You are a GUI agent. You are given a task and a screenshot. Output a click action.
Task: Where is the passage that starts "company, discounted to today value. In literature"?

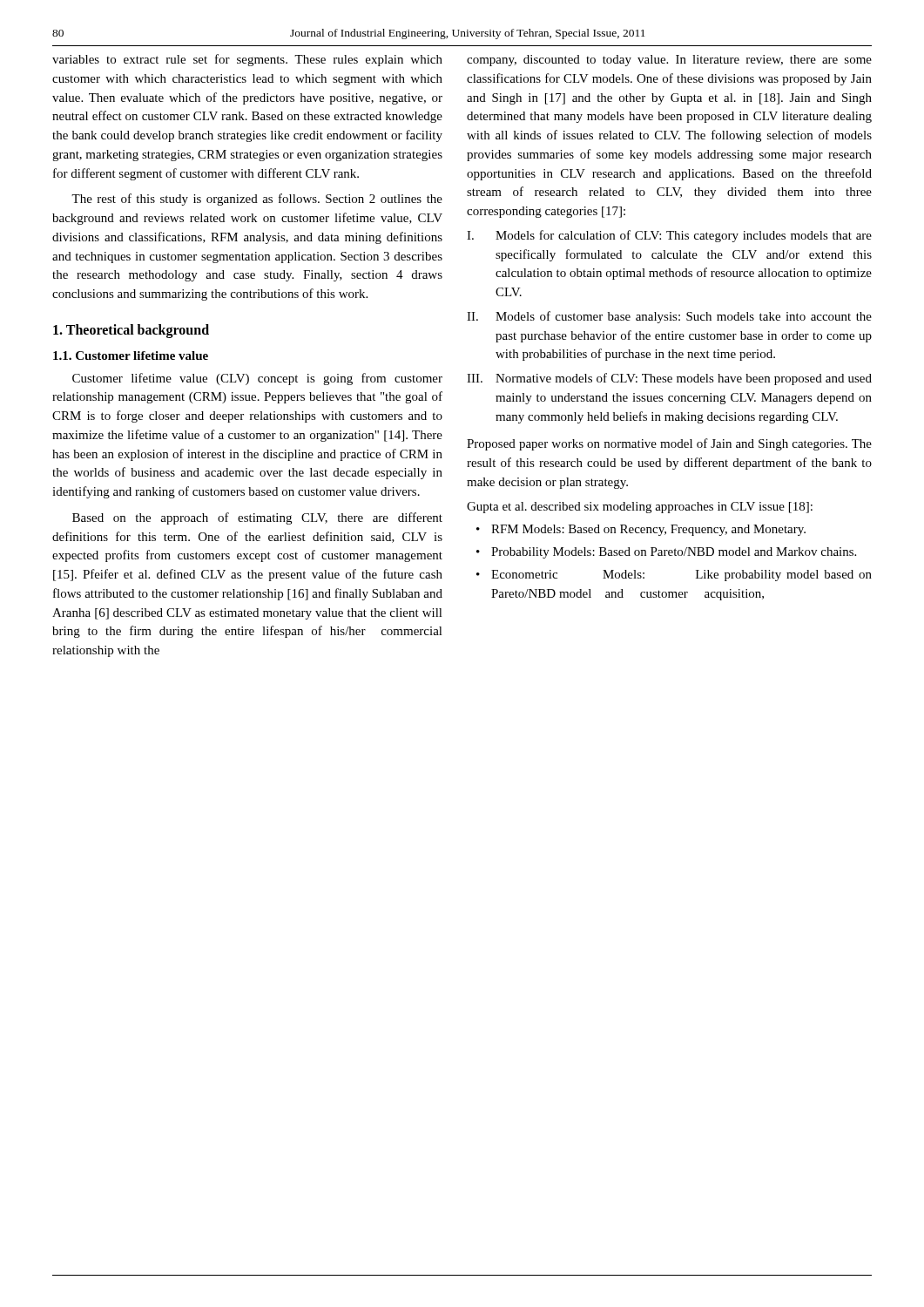pos(669,136)
